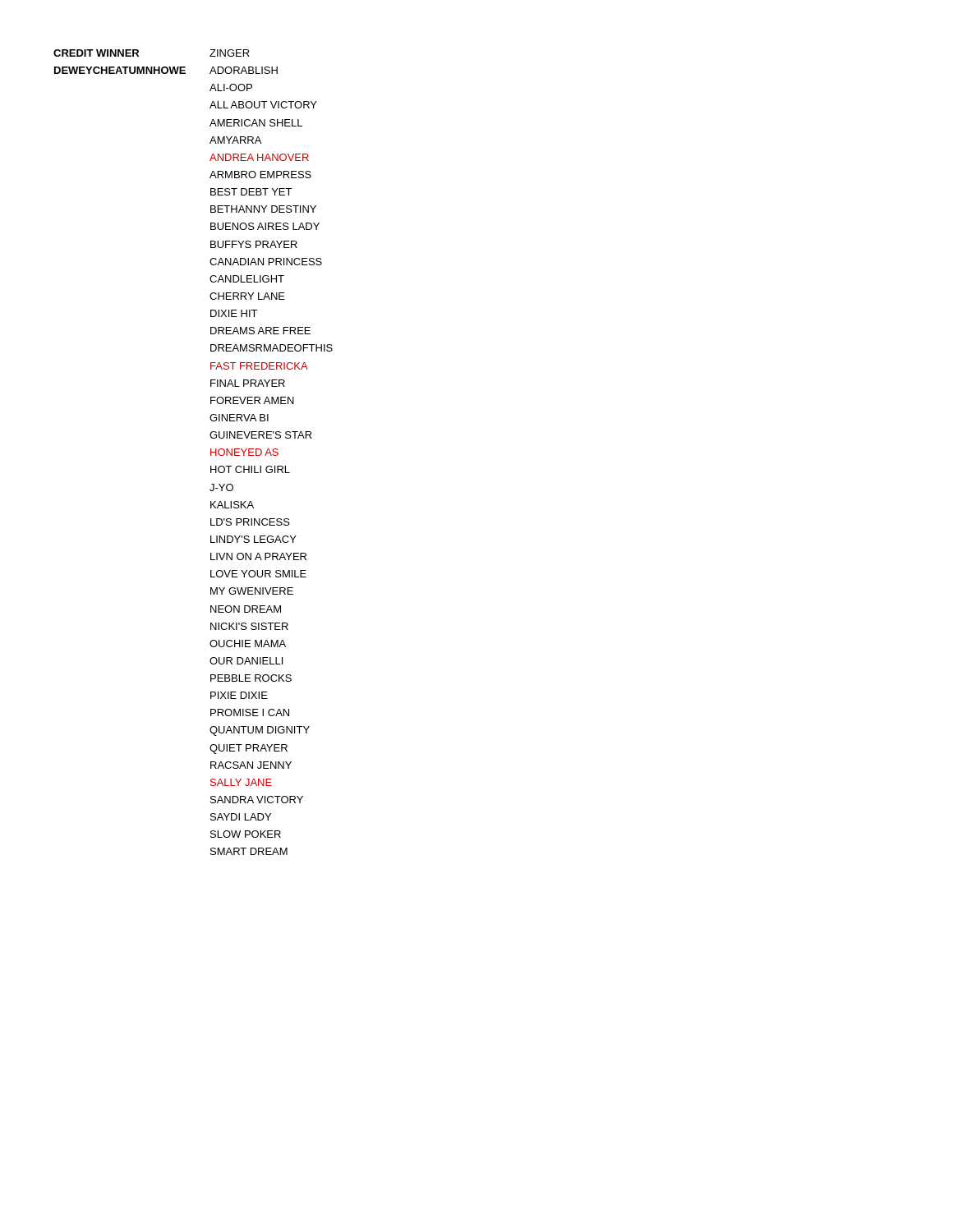Locate the passage starting "FOREVER AMEN"
This screenshot has height=1232, width=953.
(252, 400)
